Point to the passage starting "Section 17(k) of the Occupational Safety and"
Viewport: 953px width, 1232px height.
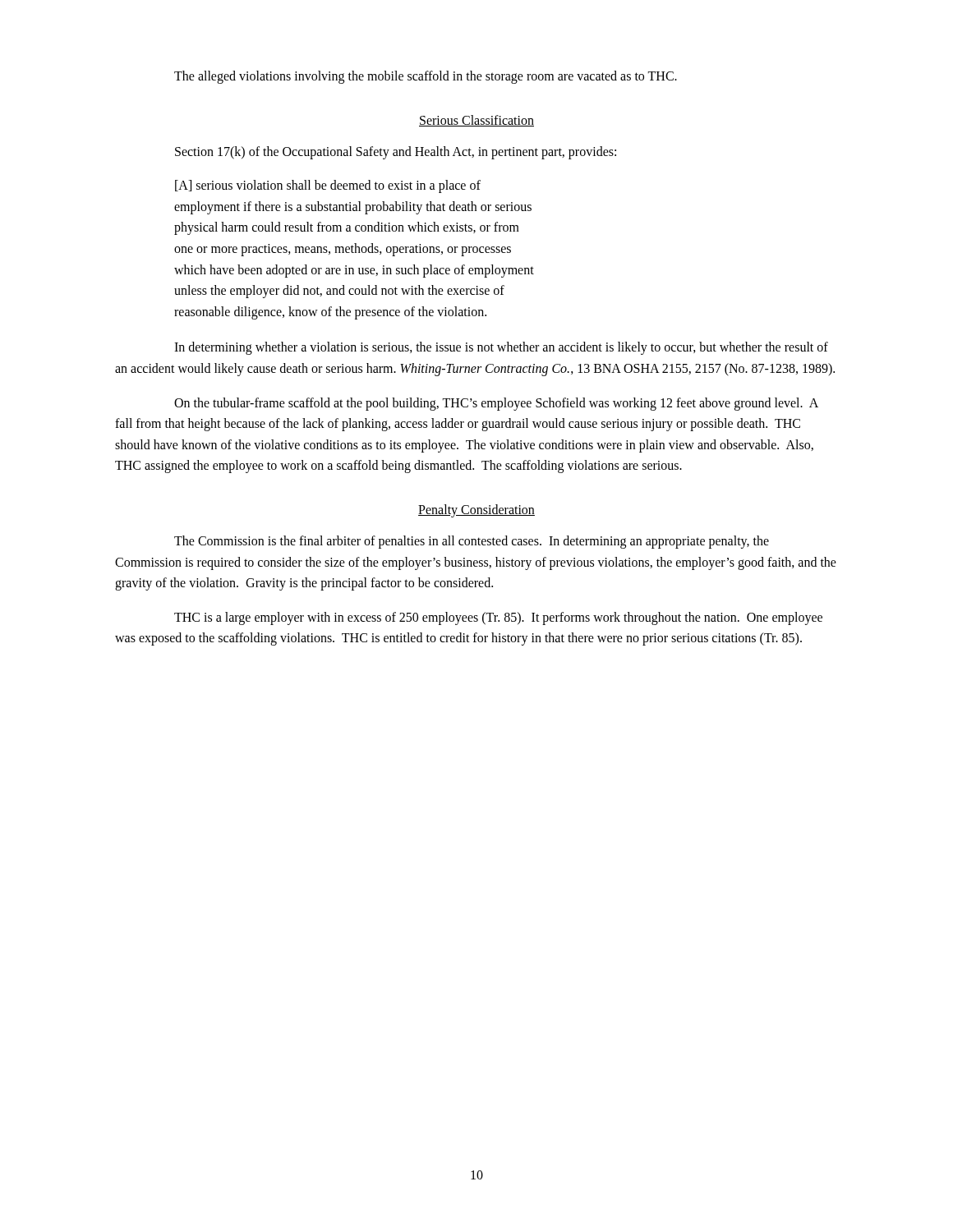(x=476, y=151)
